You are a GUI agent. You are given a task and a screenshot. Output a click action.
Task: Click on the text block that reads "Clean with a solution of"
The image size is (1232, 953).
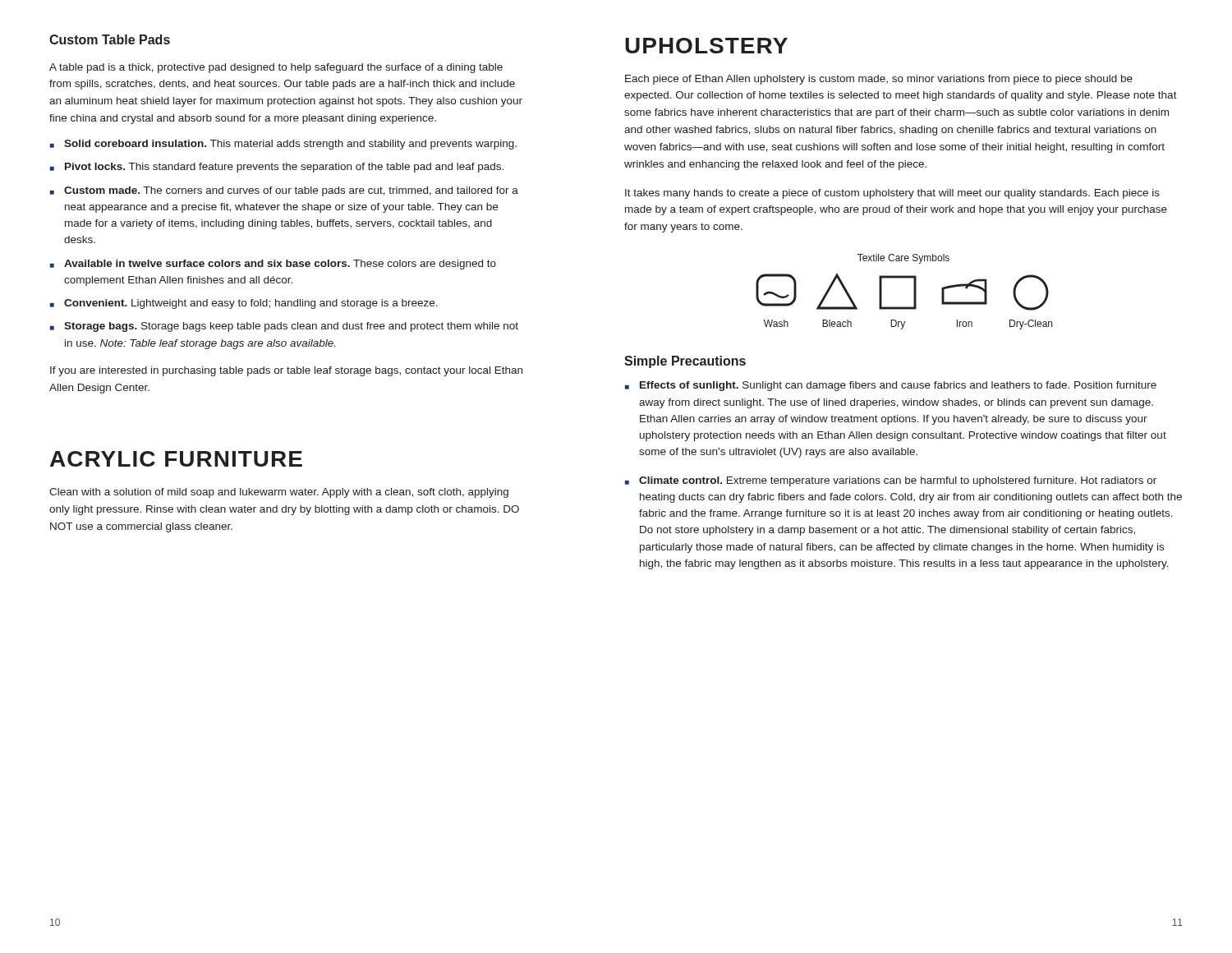tap(287, 510)
